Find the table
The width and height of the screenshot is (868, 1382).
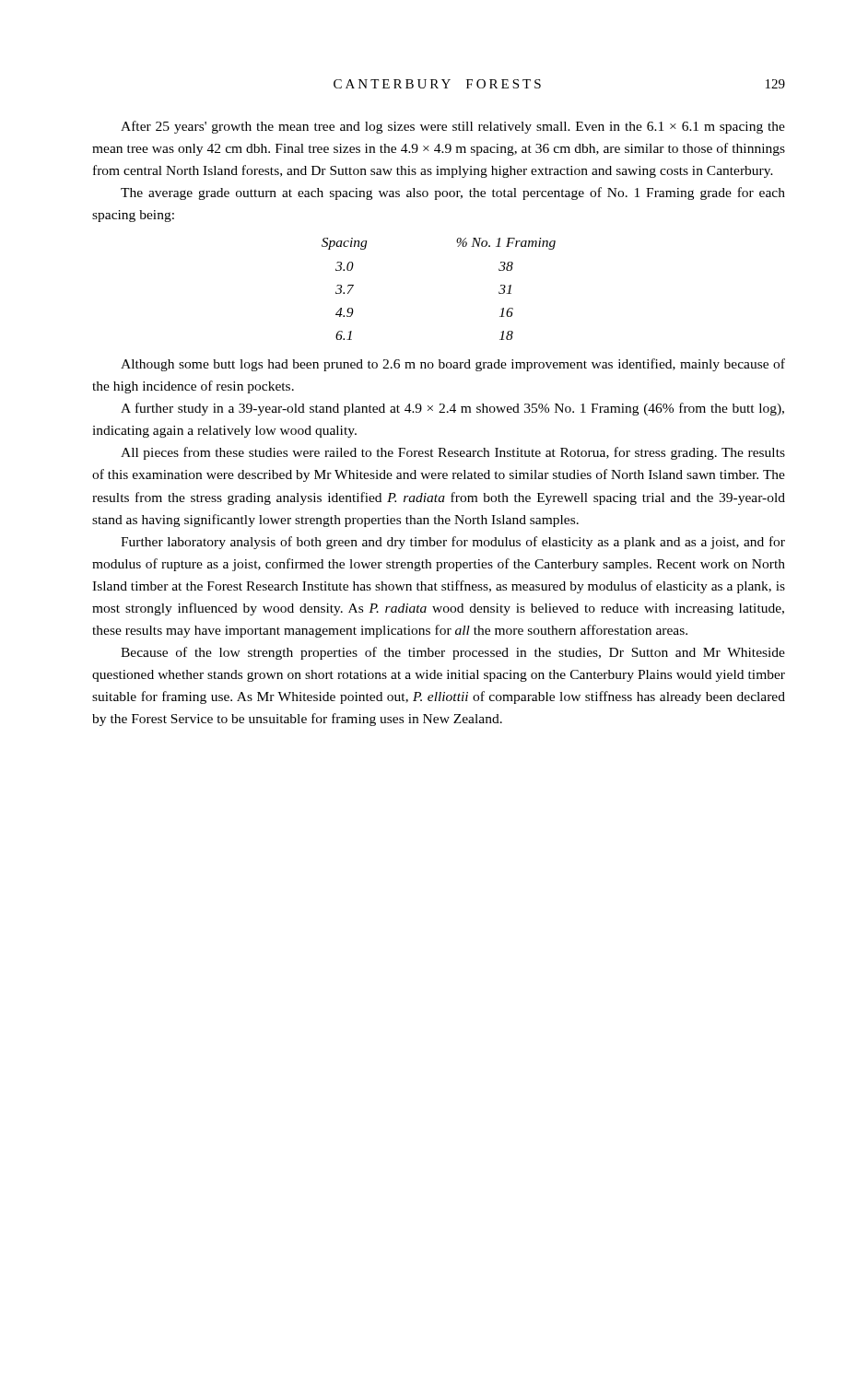(x=439, y=290)
